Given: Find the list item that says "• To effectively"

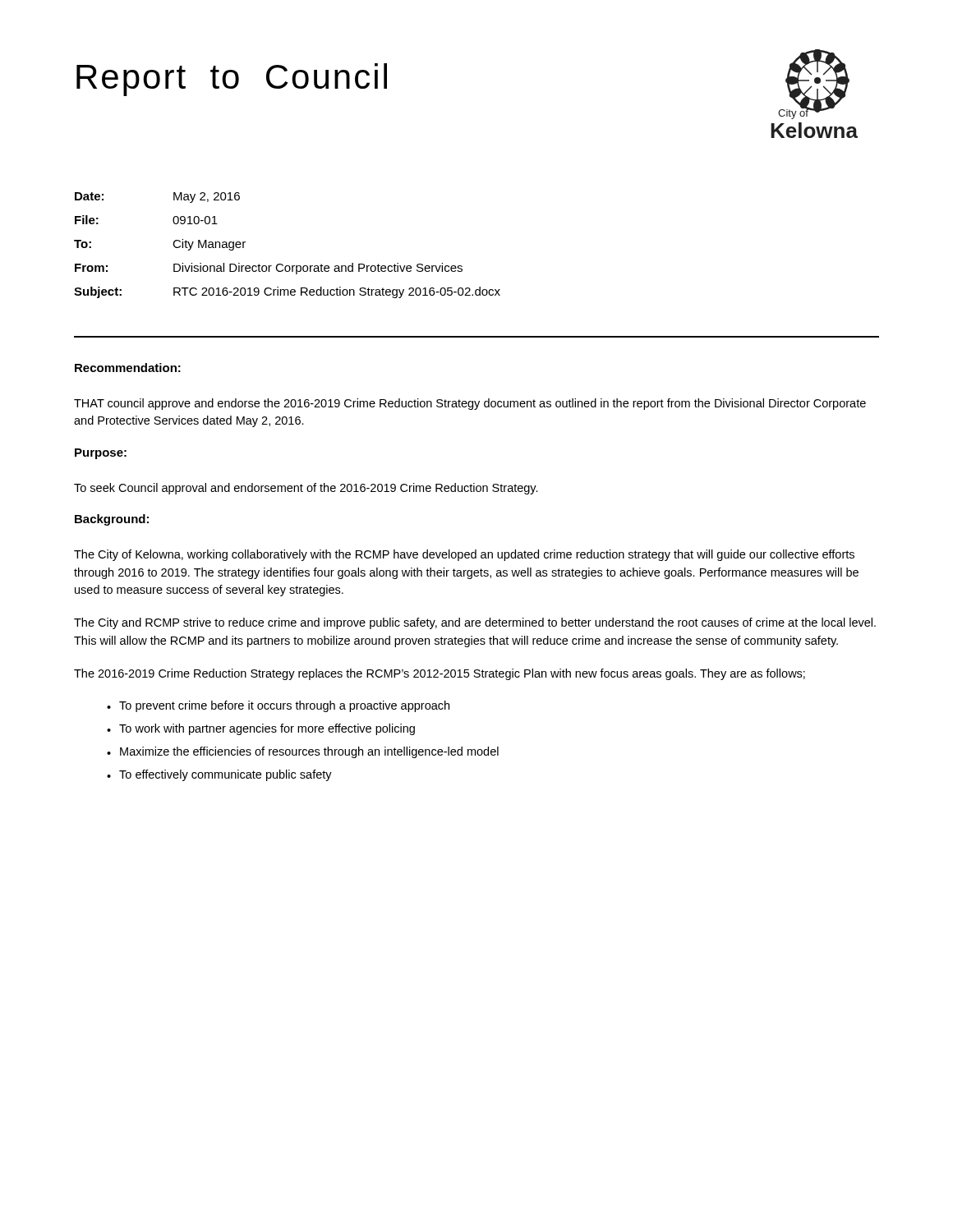Looking at the screenshot, I should point(219,776).
